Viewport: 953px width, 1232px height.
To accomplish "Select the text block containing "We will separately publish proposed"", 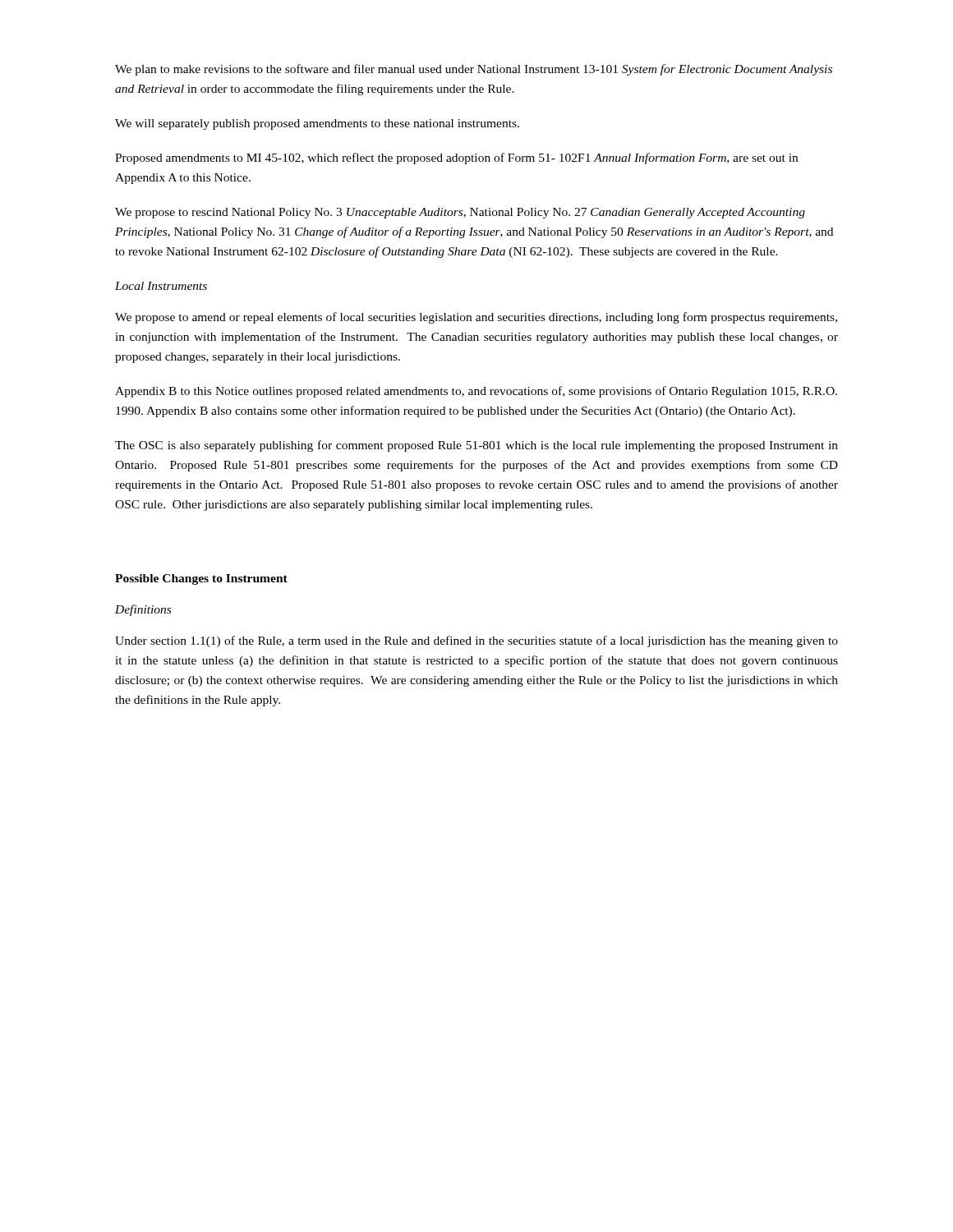I will coord(317,123).
